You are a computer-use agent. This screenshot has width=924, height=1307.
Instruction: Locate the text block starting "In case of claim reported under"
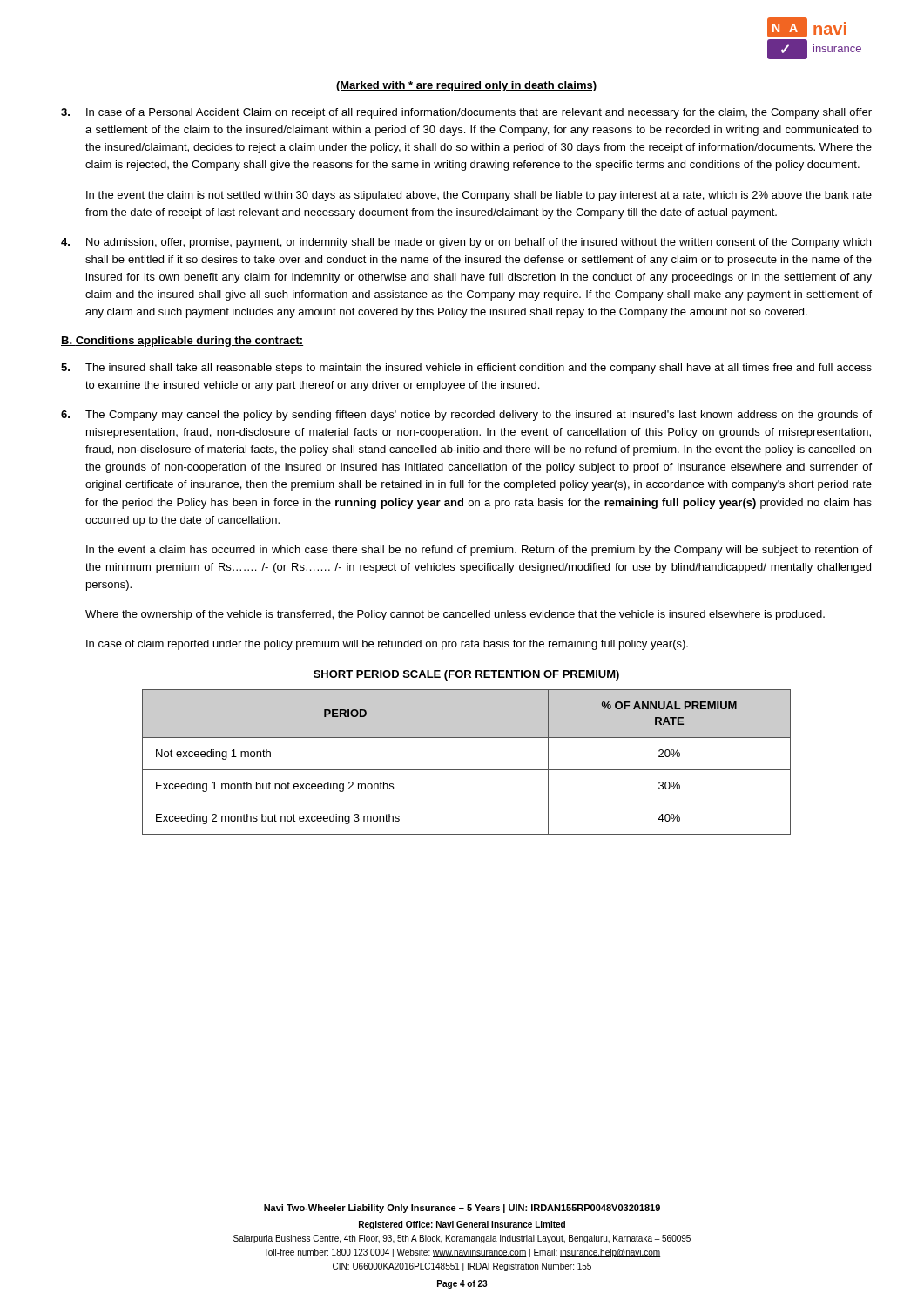pos(387,644)
